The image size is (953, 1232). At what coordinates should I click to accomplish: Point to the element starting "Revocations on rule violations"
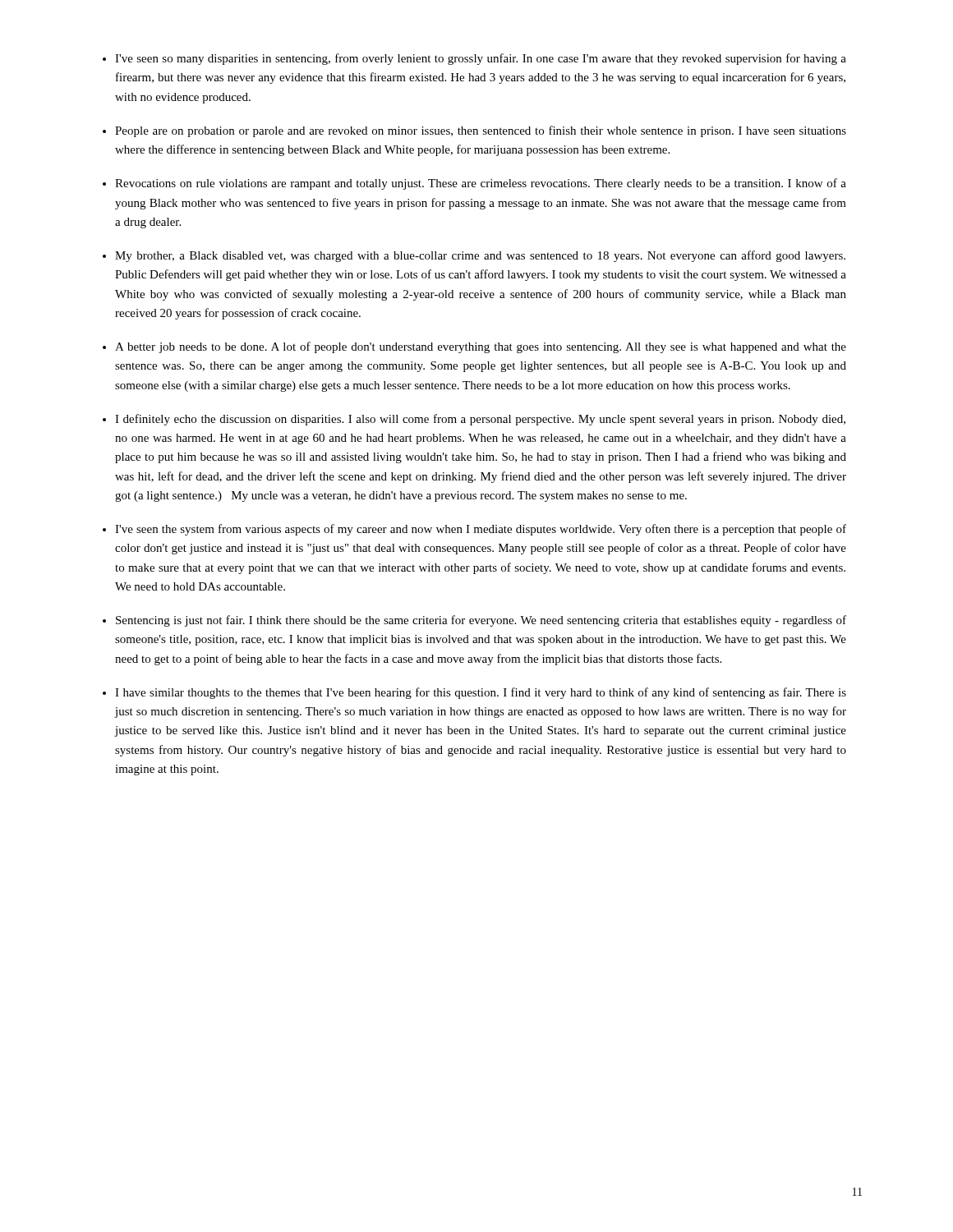coord(481,202)
